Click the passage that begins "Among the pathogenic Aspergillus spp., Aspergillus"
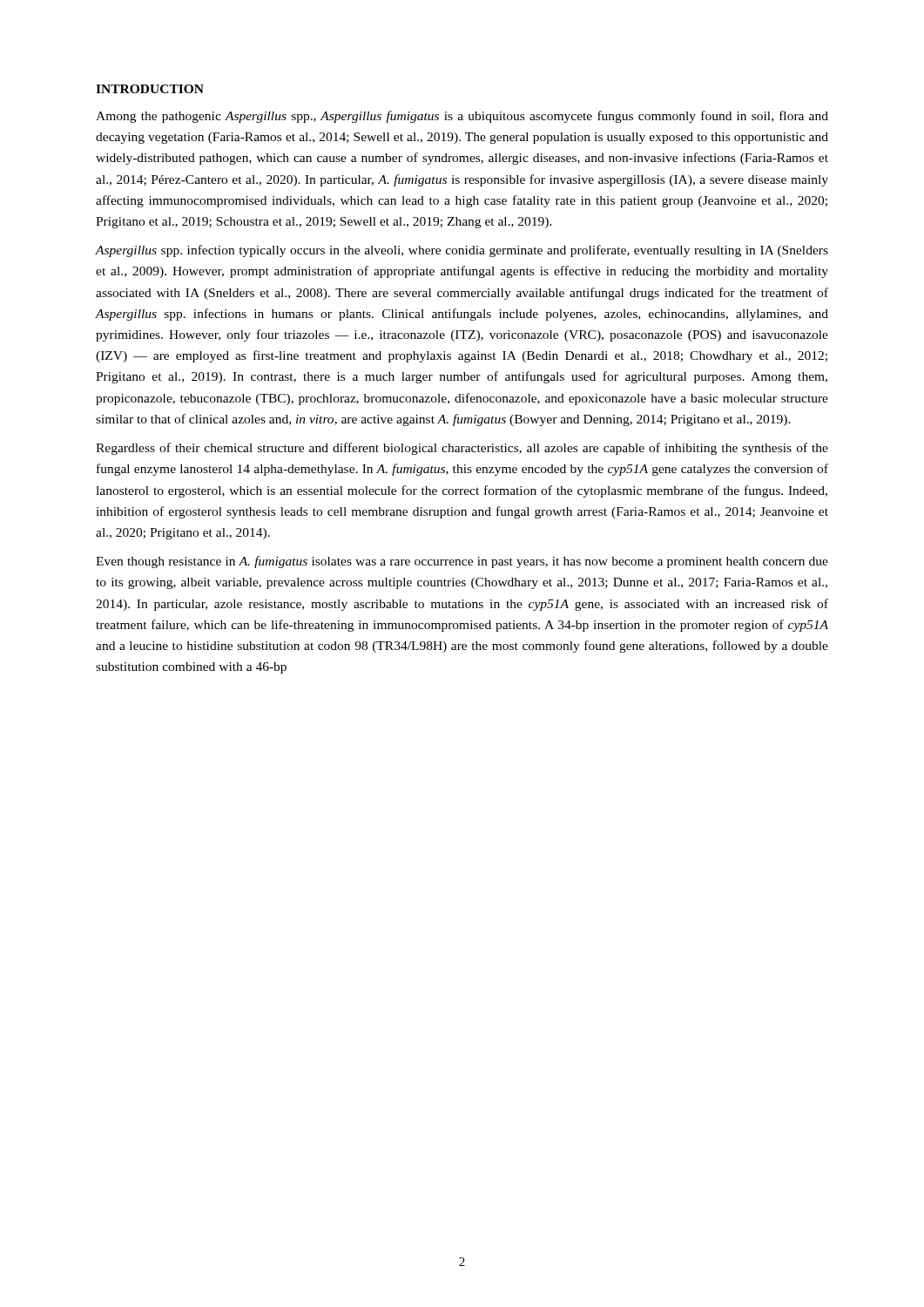 [x=462, y=168]
